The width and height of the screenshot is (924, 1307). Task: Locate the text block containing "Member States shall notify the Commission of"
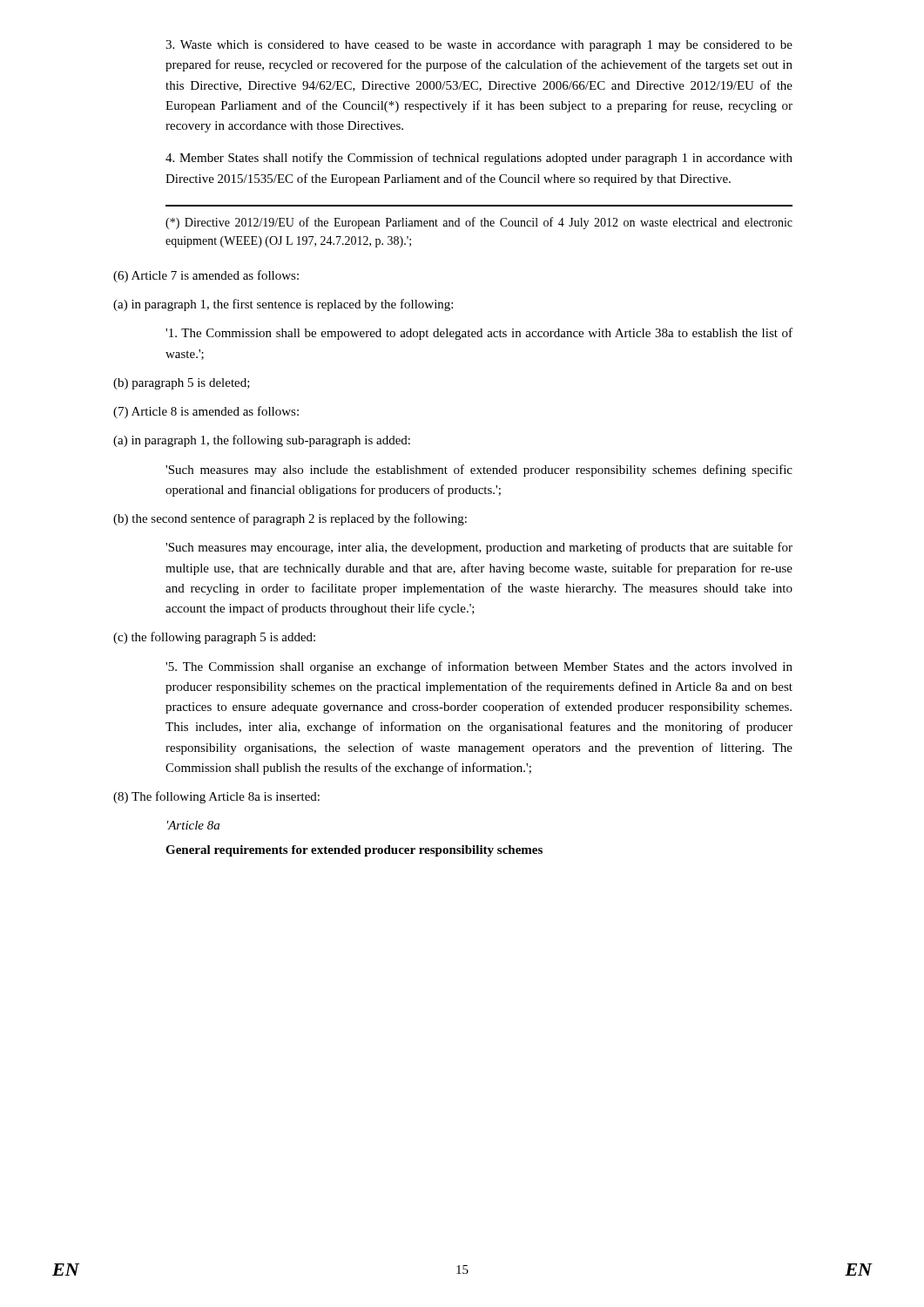479,169
